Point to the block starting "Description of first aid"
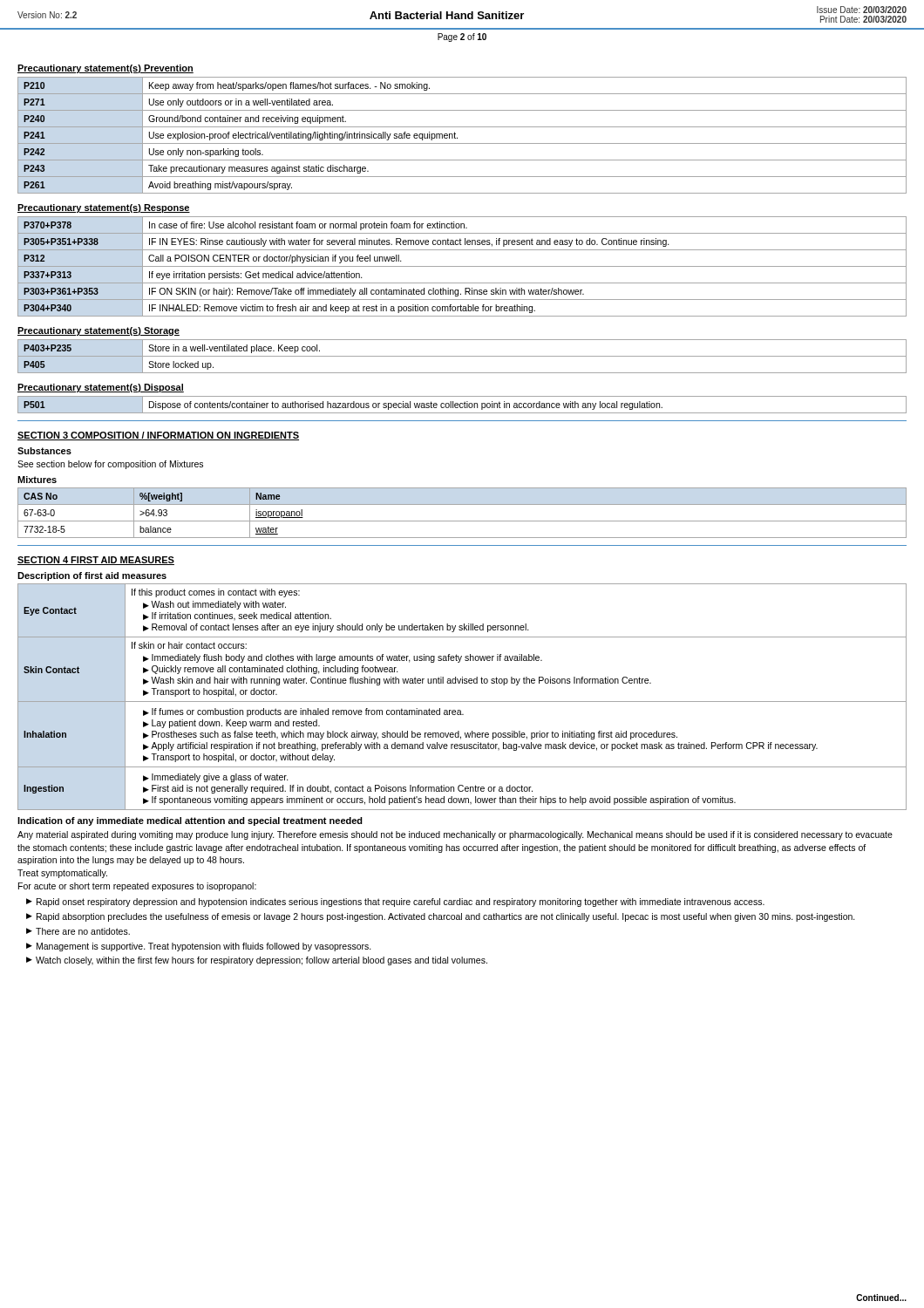This screenshot has height=1308, width=924. tap(92, 576)
